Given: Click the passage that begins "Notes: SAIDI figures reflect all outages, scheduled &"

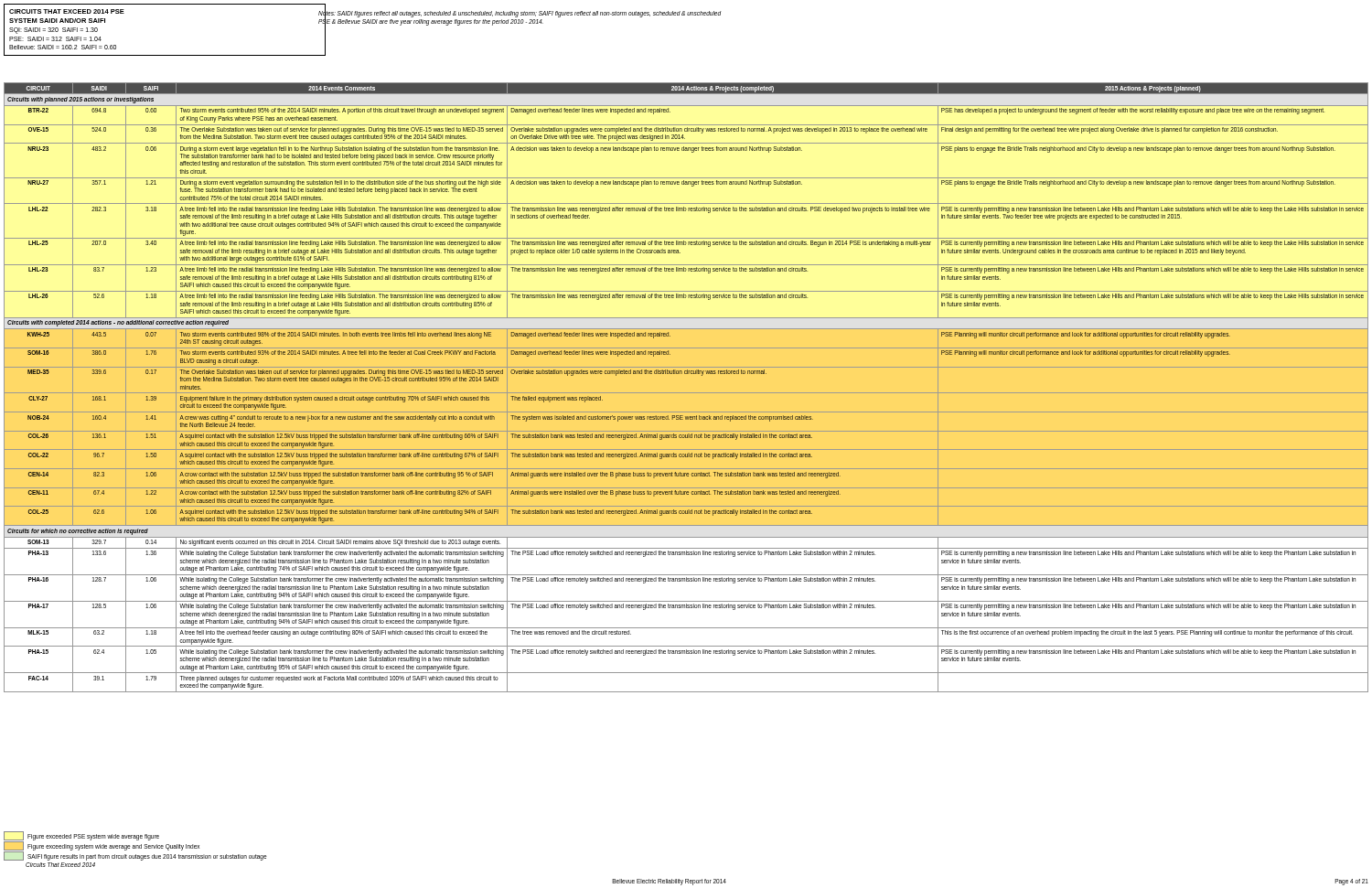Looking at the screenshot, I should [520, 17].
